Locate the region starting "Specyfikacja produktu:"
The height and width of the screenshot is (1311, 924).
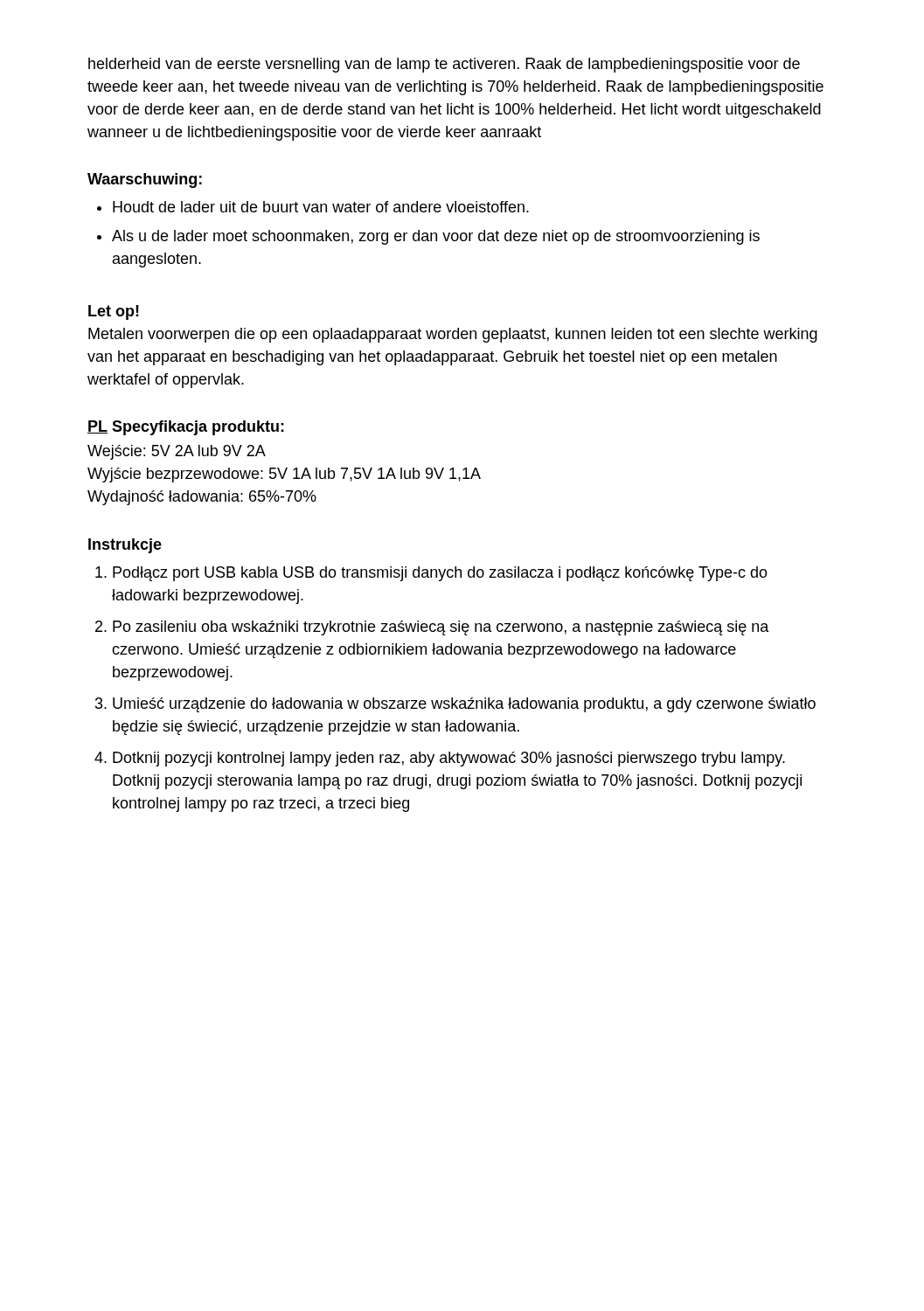click(x=198, y=427)
